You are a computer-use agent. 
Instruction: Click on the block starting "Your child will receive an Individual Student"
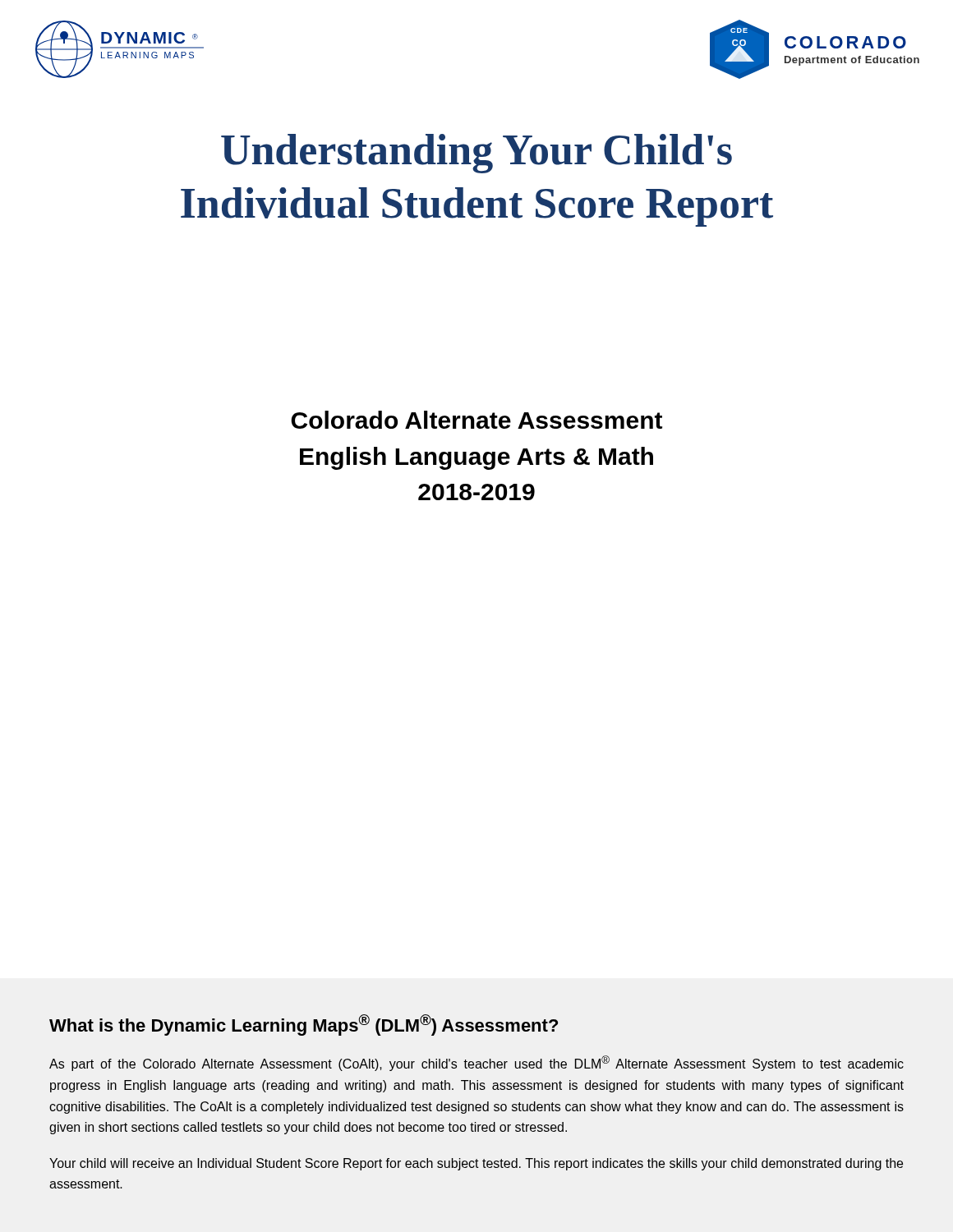[x=476, y=1174]
